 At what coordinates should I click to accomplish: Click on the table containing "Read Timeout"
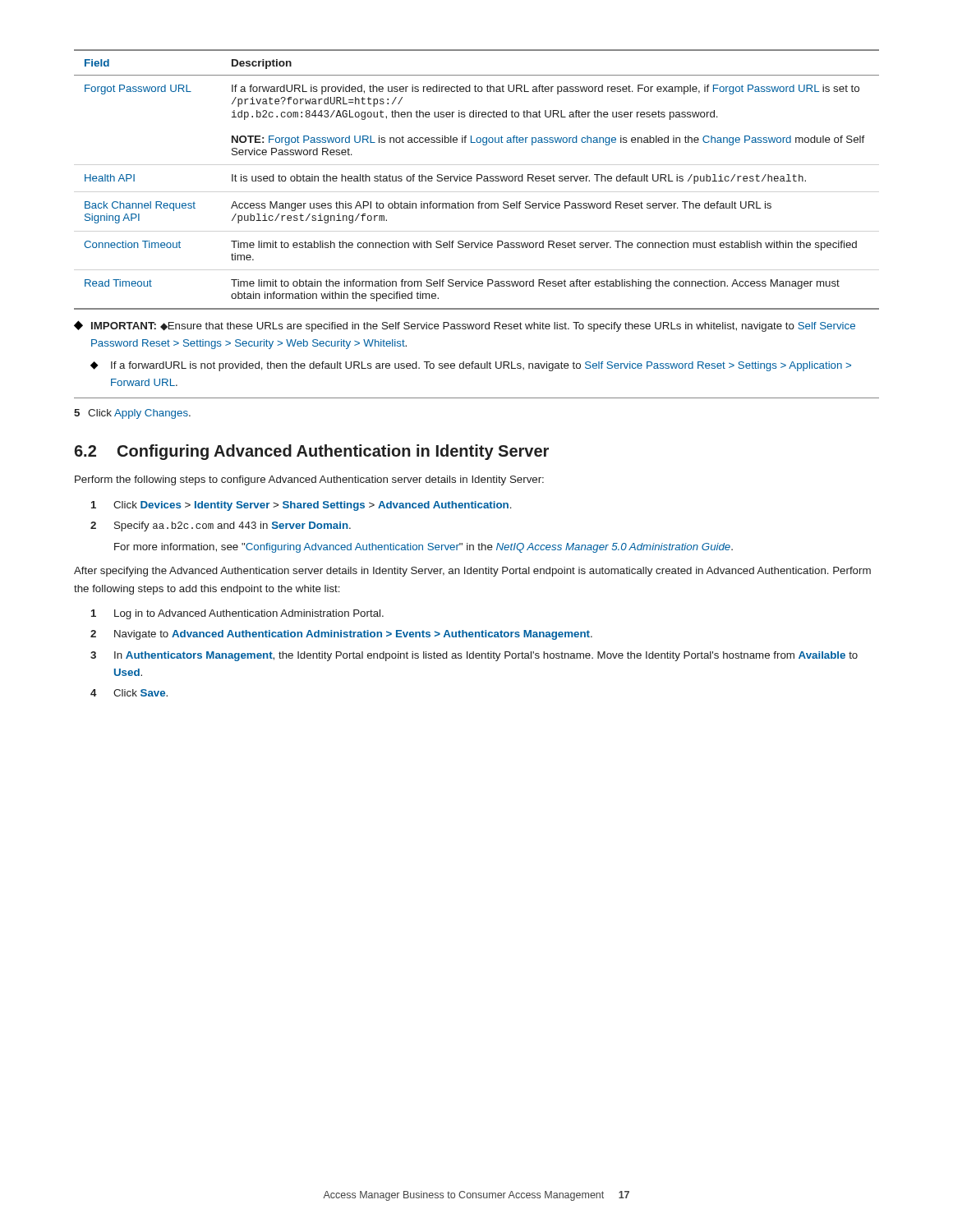tap(476, 179)
